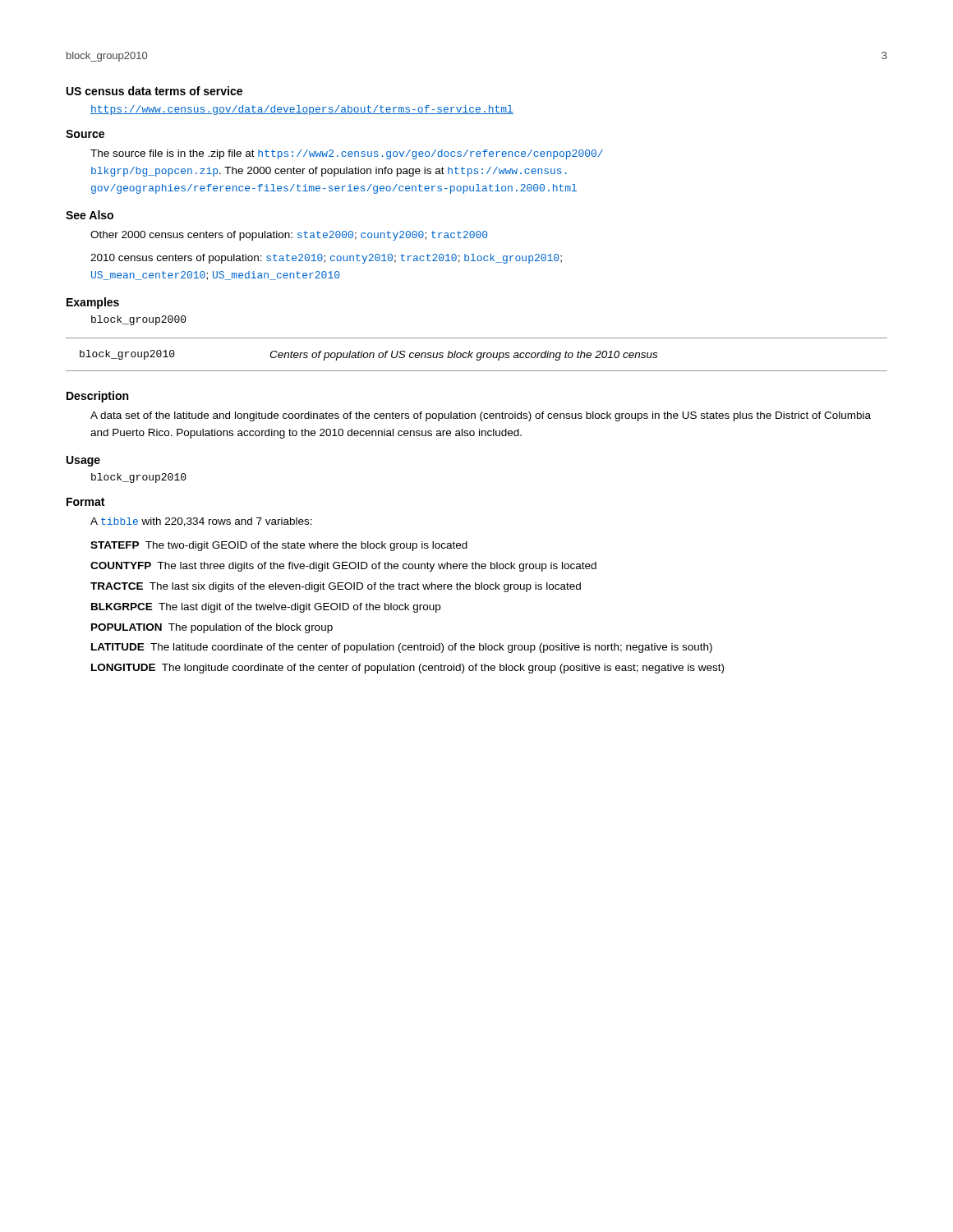953x1232 pixels.
Task: Locate the passage starting "LATITUDE The latitude coordinate of the center of"
Action: click(x=401, y=647)
